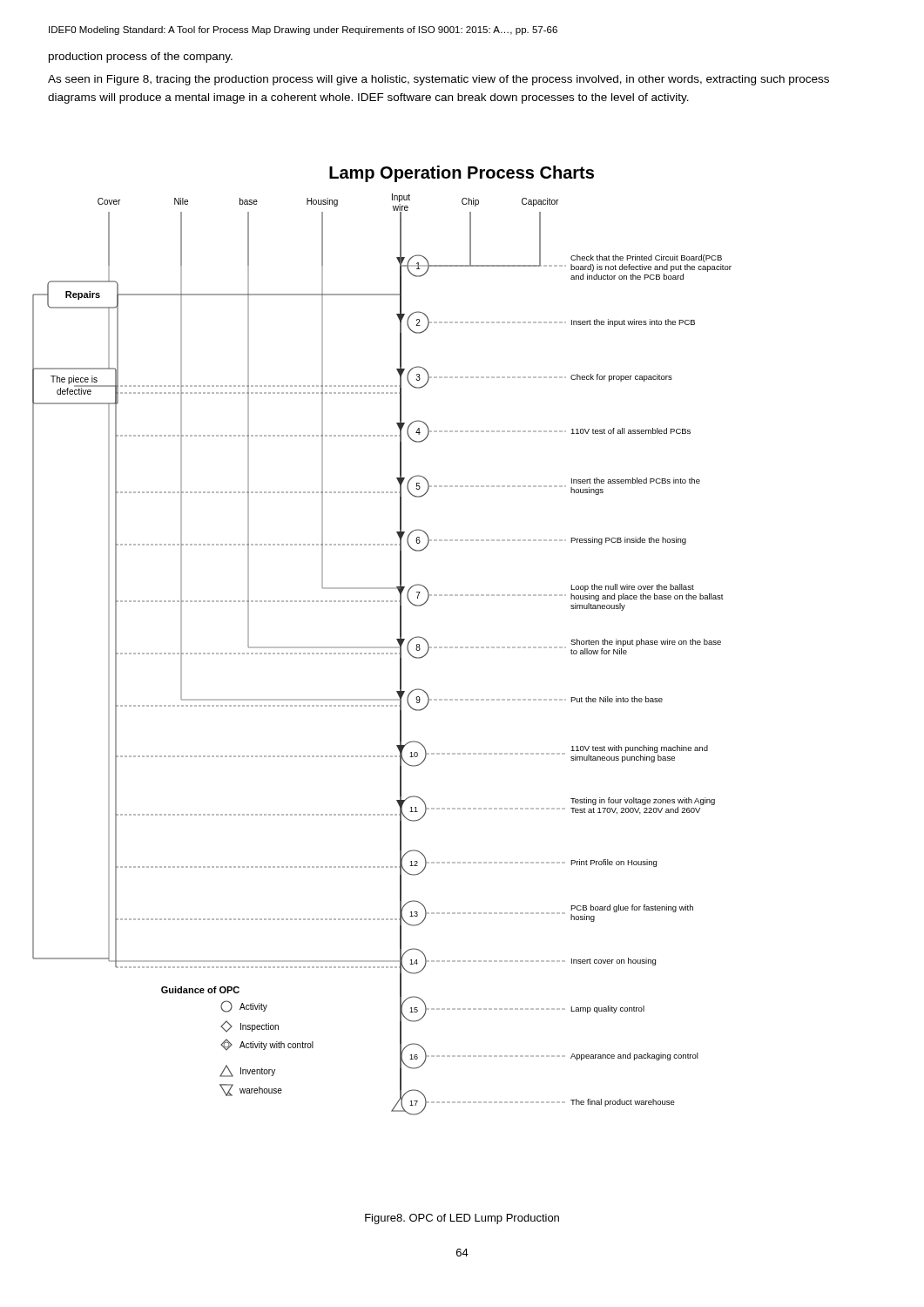Click on the caption with the text "Figure8. OPC of LED Lump Production"
This screenshot has height=1307, width=924.
tap(462, 1218)
